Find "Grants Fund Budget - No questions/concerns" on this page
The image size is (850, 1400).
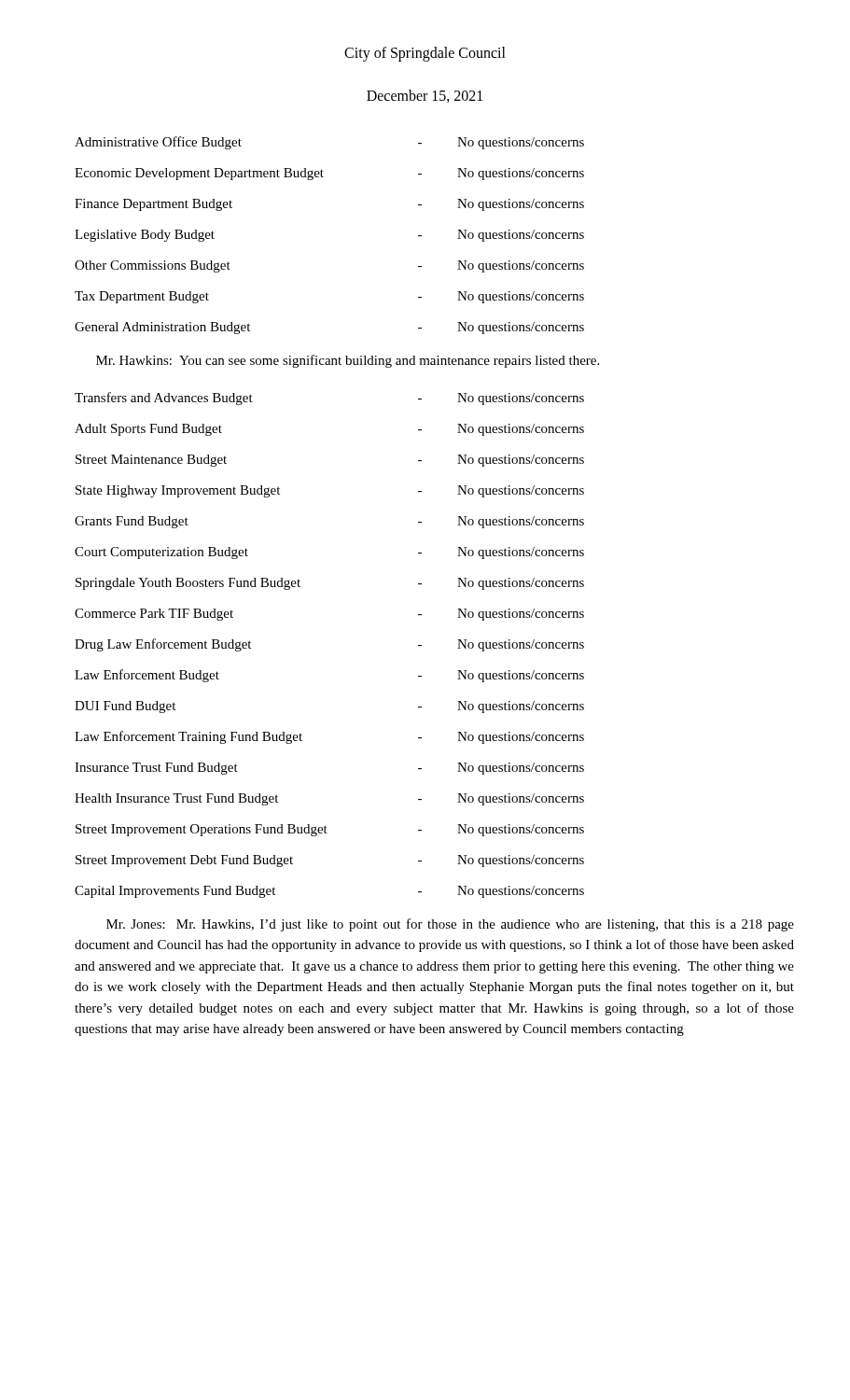point(138,522)
